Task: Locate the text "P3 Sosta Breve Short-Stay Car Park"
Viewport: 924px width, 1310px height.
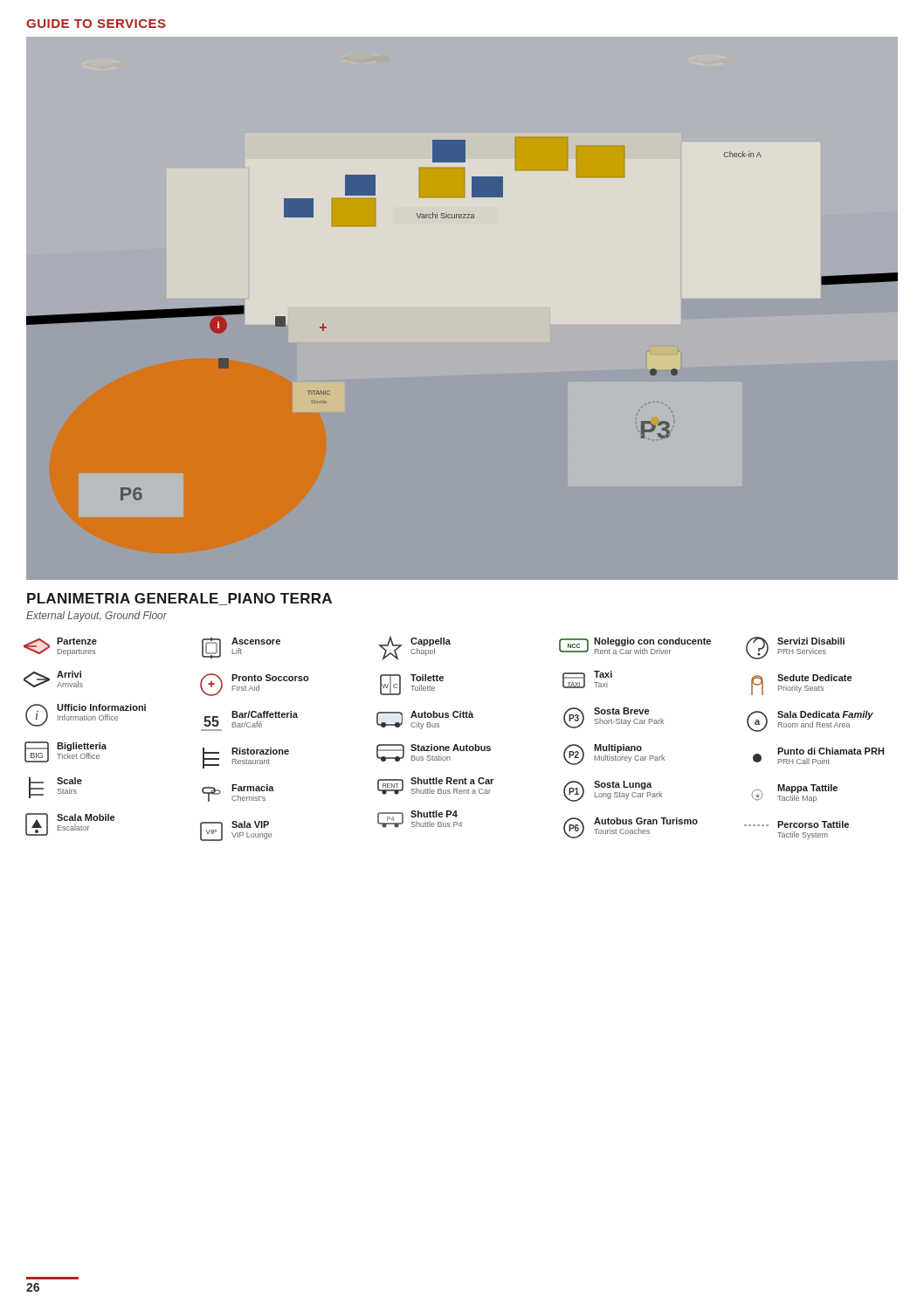Action: (x=612, y=718)
